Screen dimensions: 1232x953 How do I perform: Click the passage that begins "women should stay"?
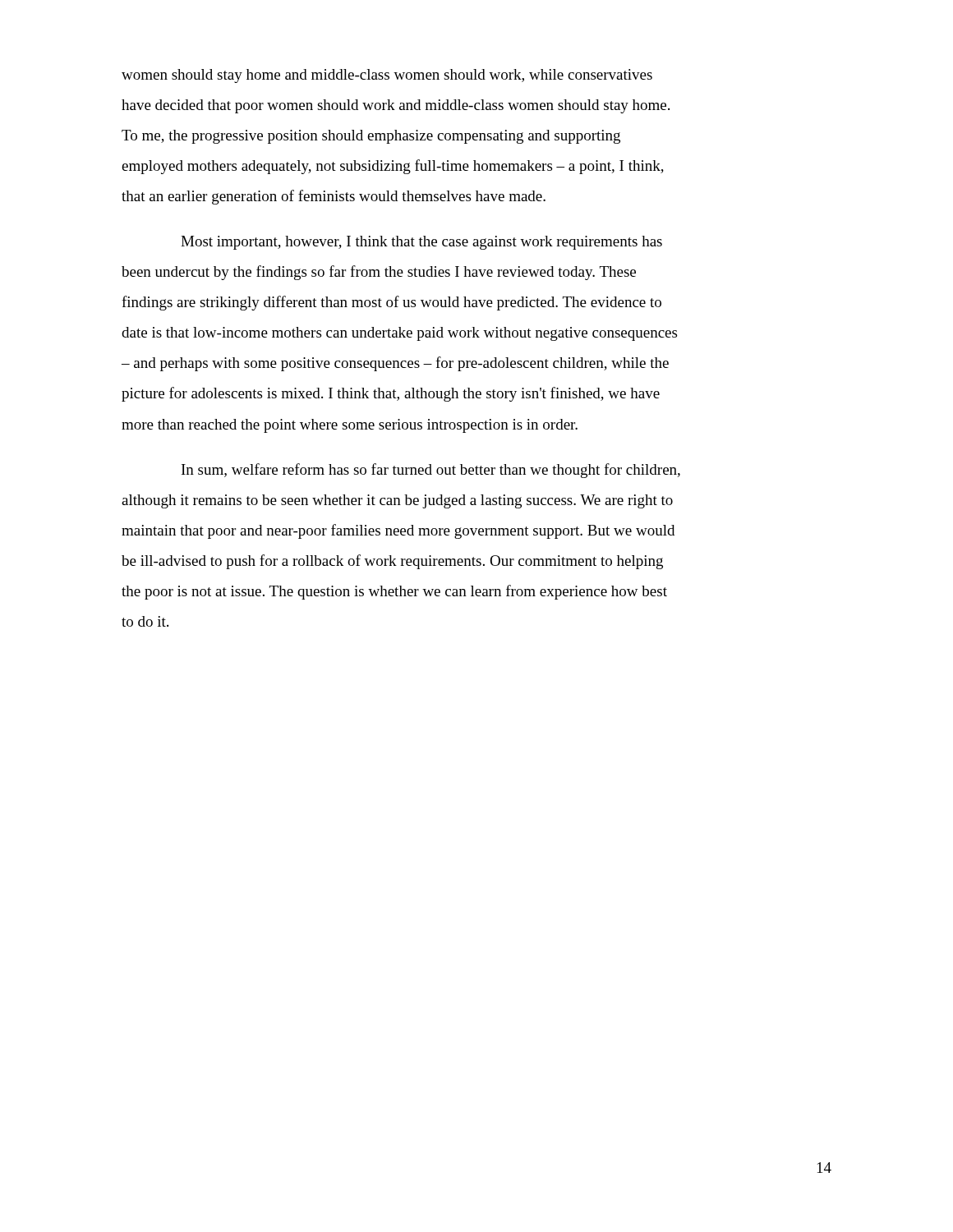coord(476,135)
